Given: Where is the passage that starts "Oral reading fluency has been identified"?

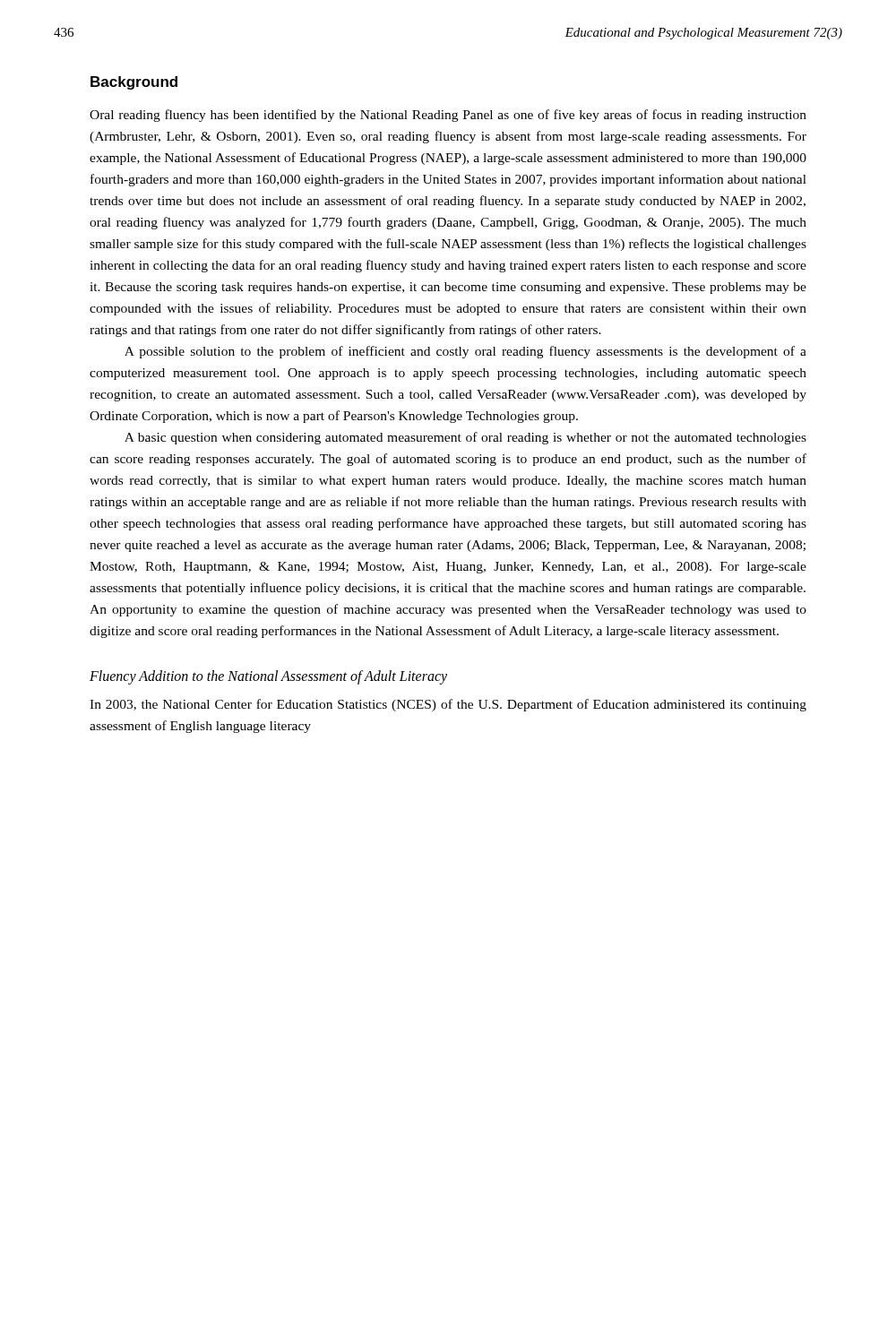Looking at the screenshot, I should coord(448,373).
